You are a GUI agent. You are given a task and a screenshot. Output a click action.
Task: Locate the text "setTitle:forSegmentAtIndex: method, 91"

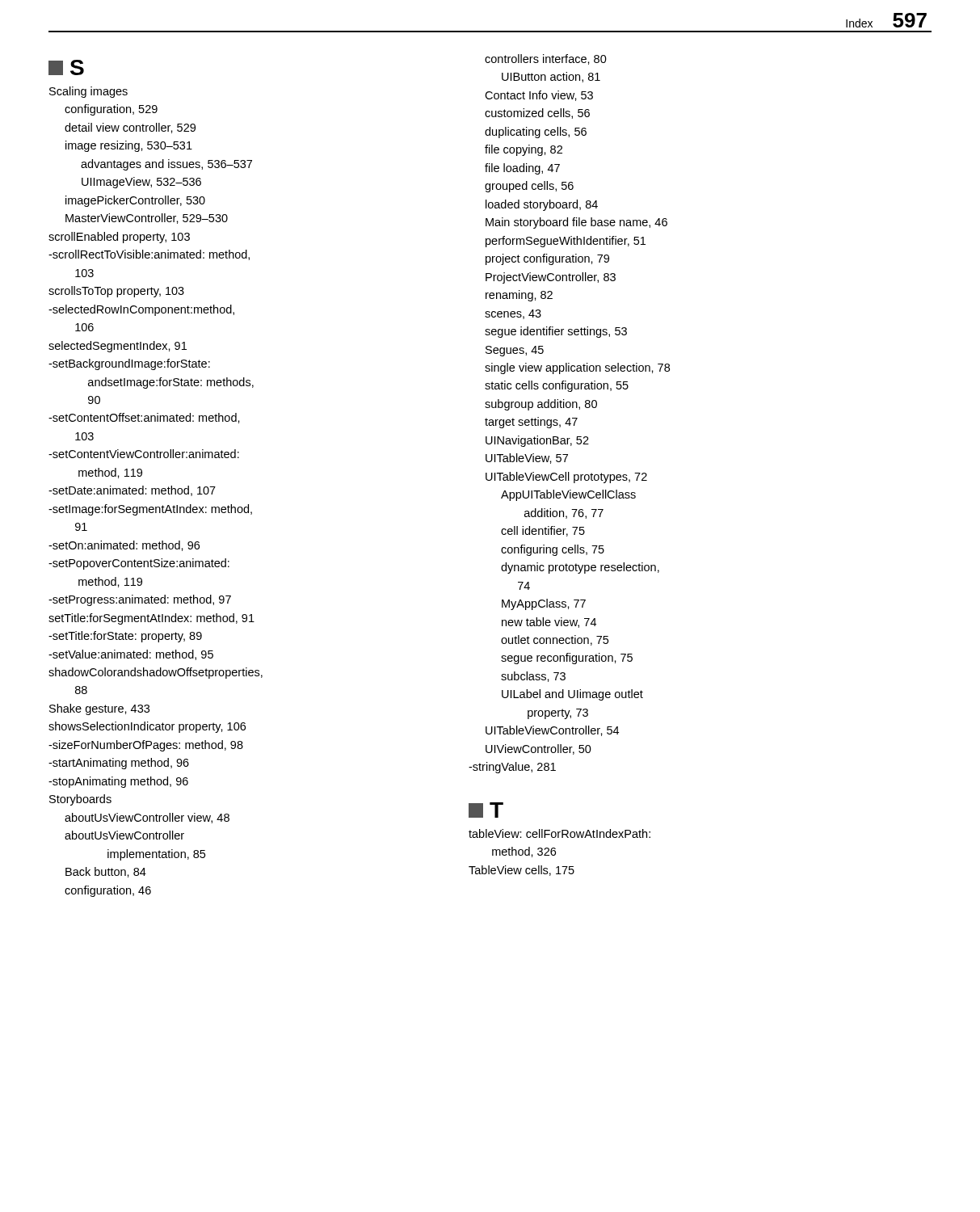tap(152, 618)
